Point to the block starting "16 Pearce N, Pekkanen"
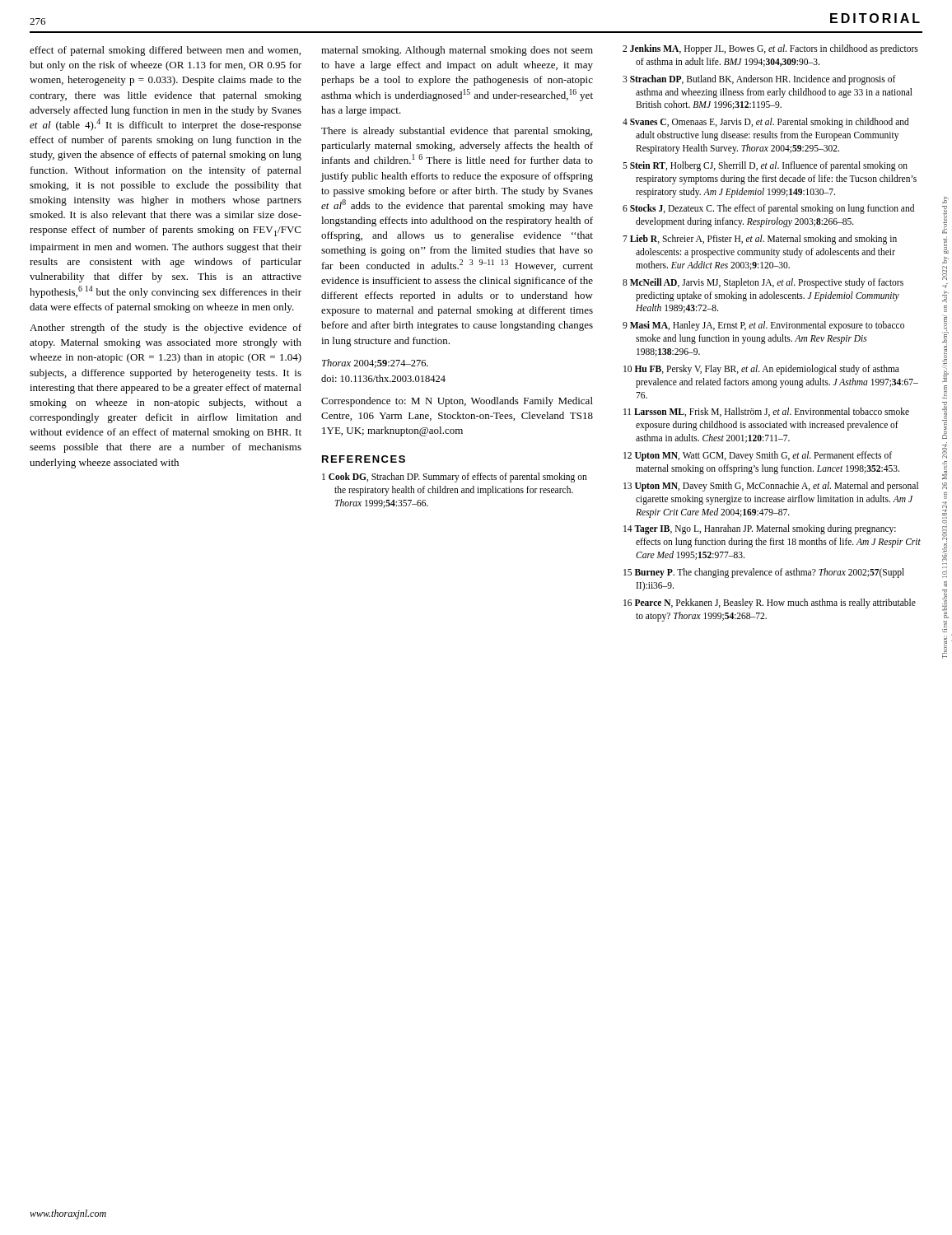952x1235 pixels. click(769, 609)
